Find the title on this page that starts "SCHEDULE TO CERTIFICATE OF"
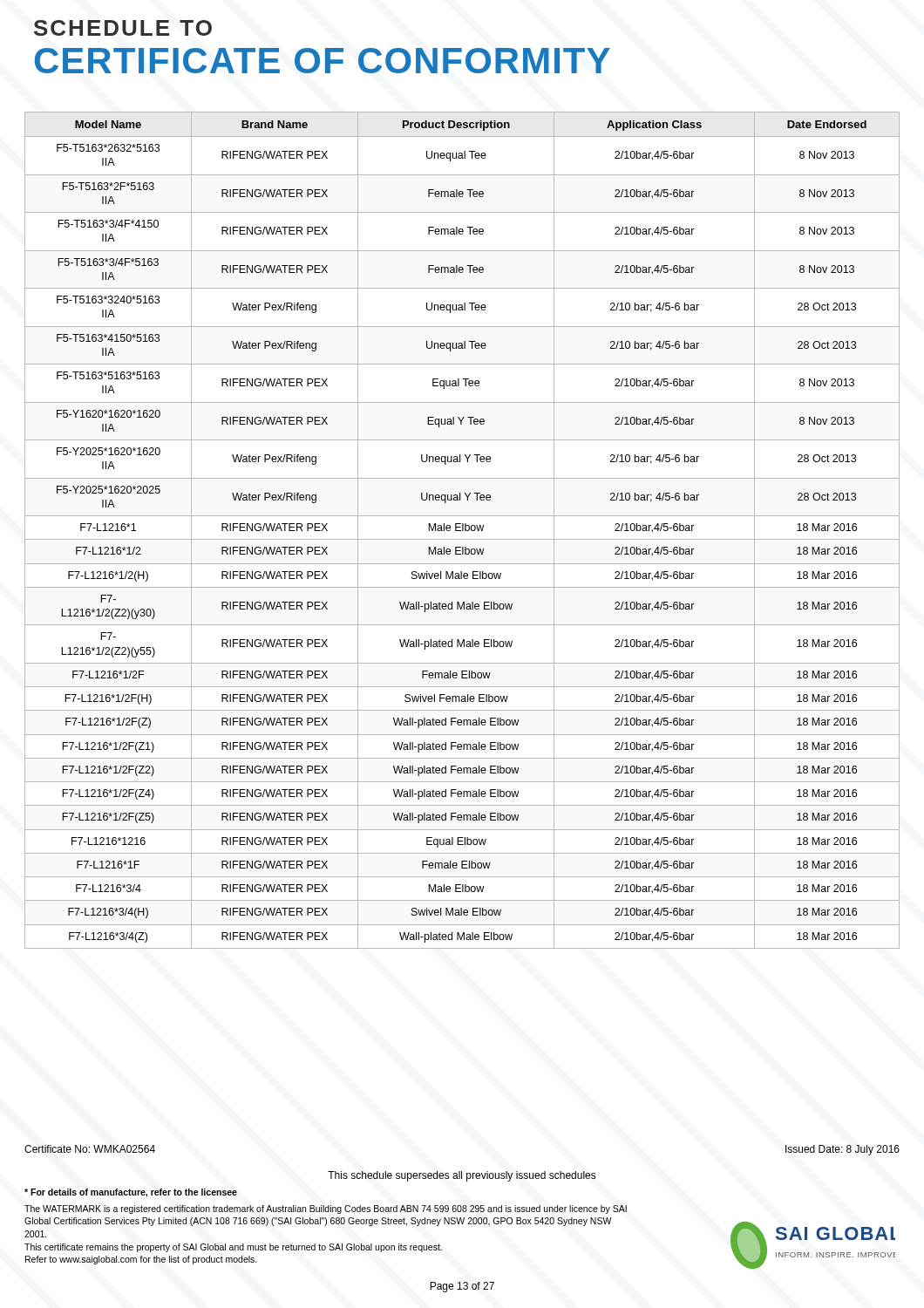924x1308 pixels. pyautogui.click(x=338, y=48)
